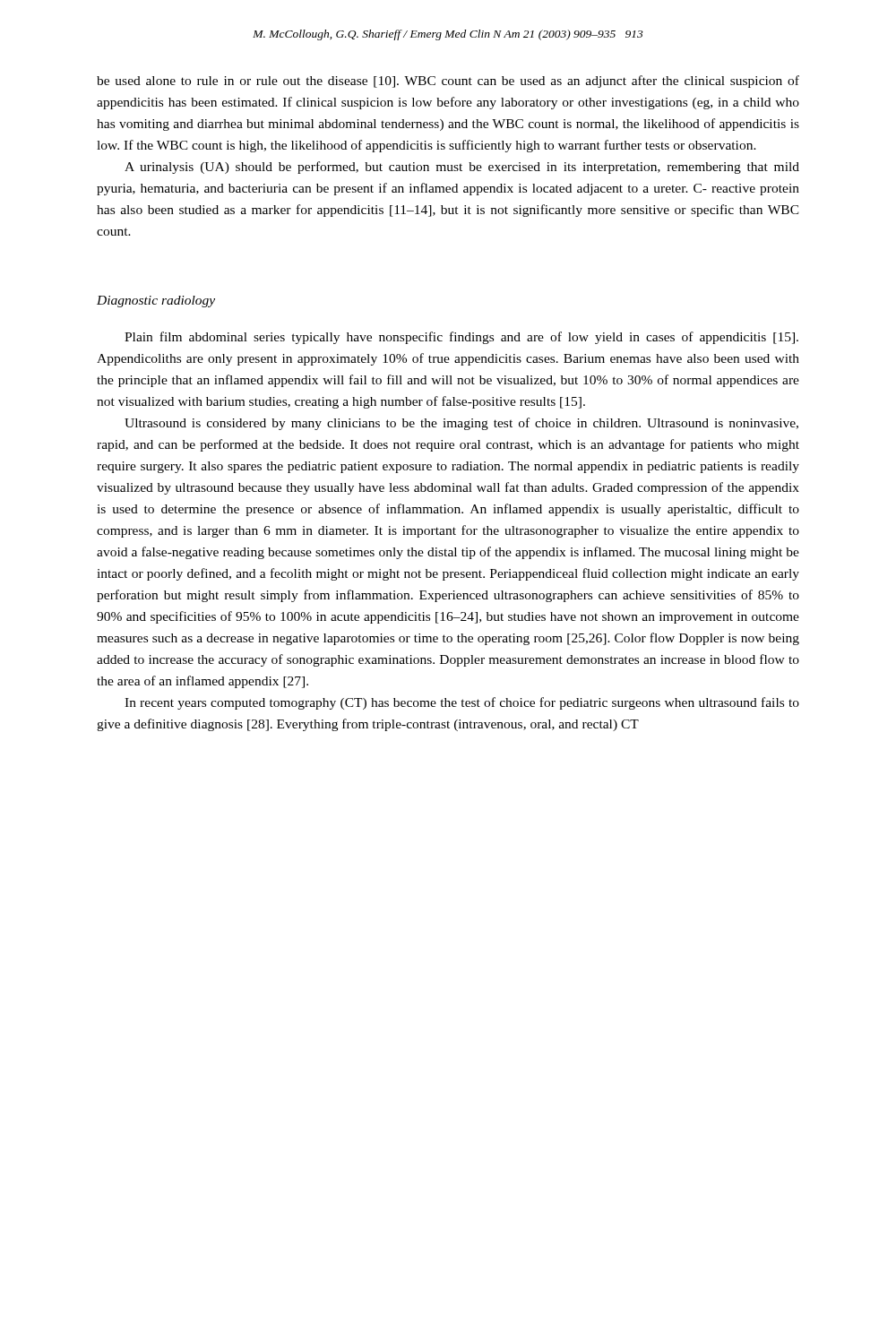The width and height of the screenshot is (896, 1344).
Task: Locate the region starting "Ultrasound is considered by"
Action: click(x=448, y=552)
